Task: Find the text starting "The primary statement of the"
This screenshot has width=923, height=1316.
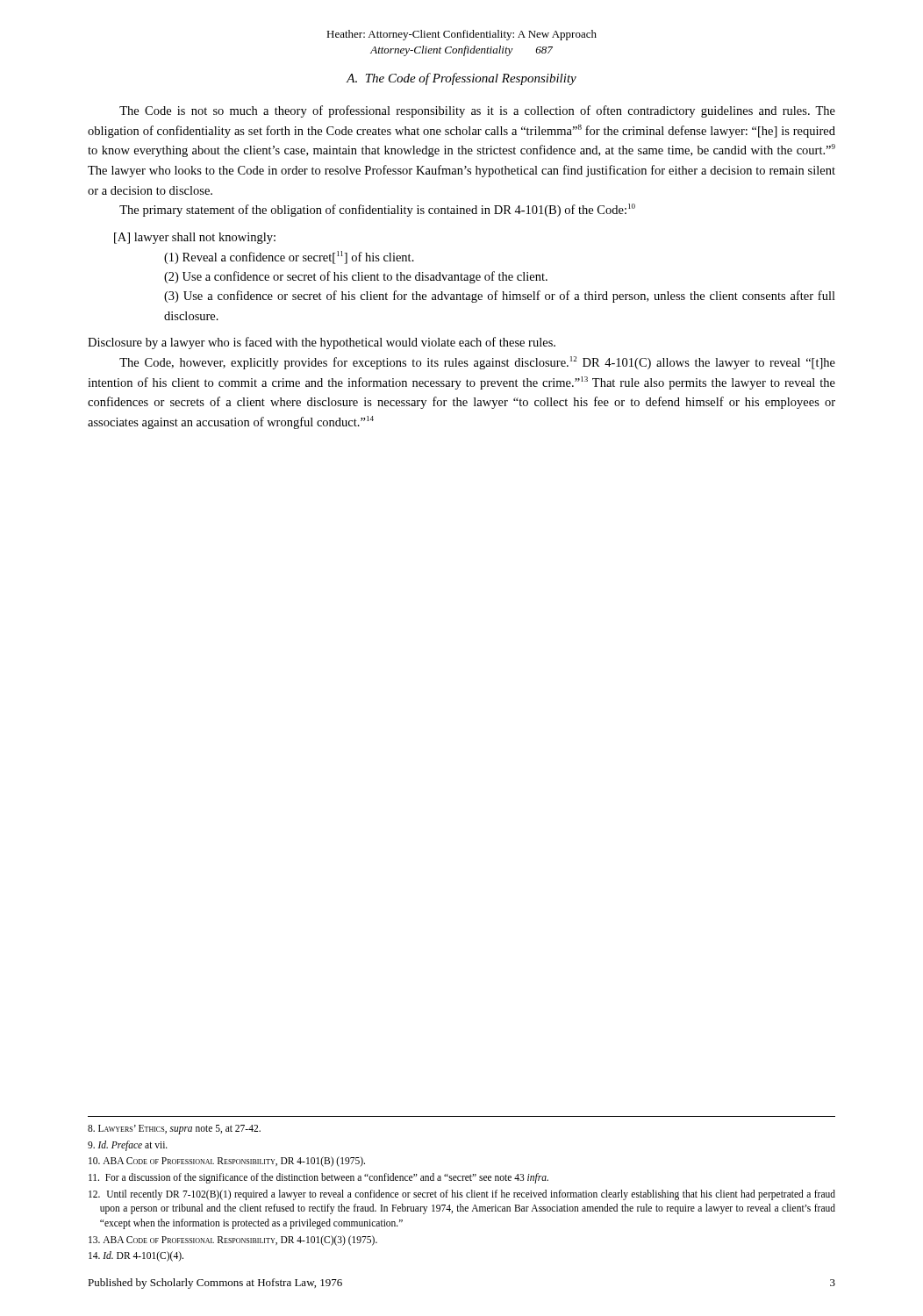Action: pyautogui.click(x=462, y=210)
